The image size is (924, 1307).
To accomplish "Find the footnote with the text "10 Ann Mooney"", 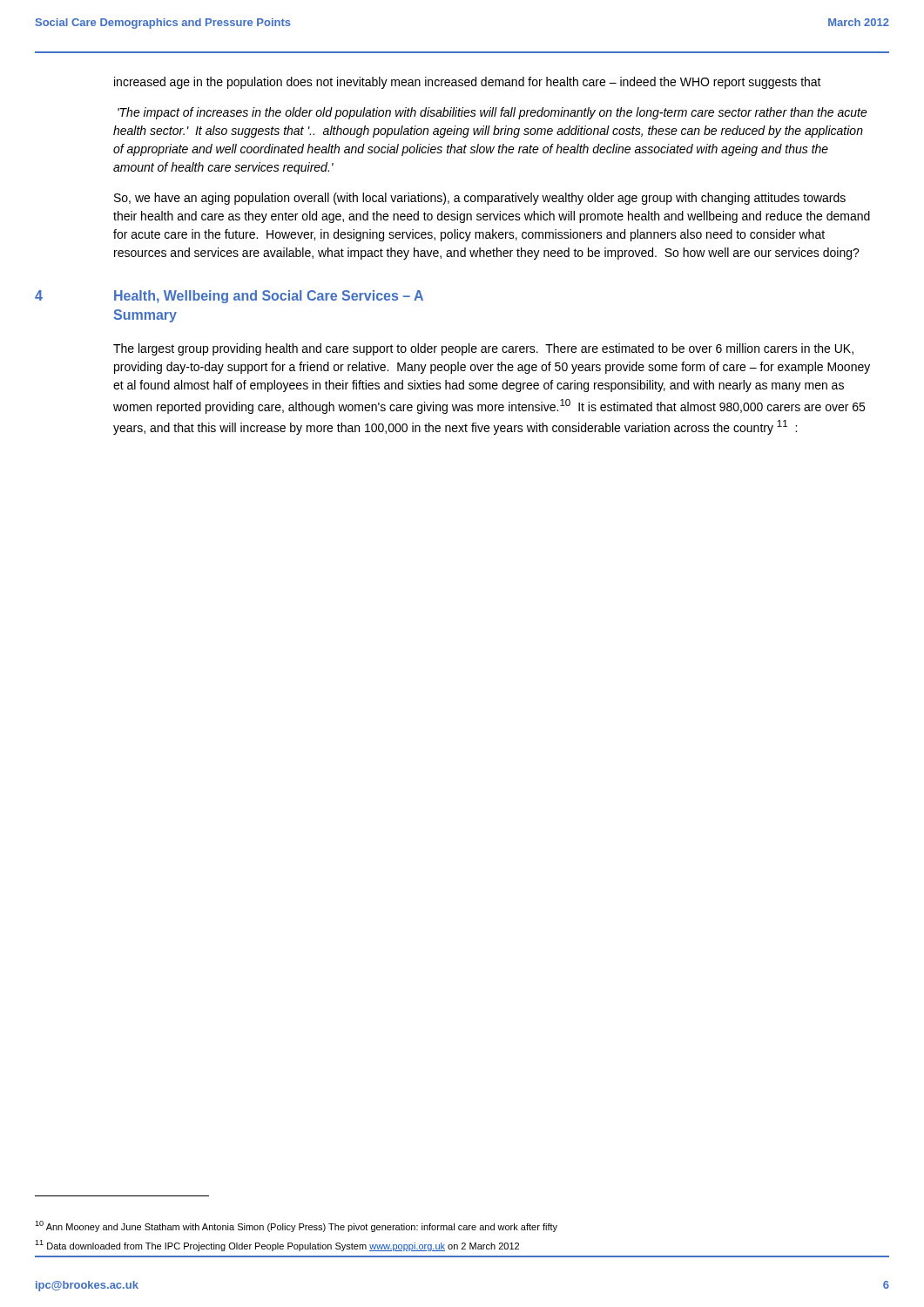I will point(296,1225).
